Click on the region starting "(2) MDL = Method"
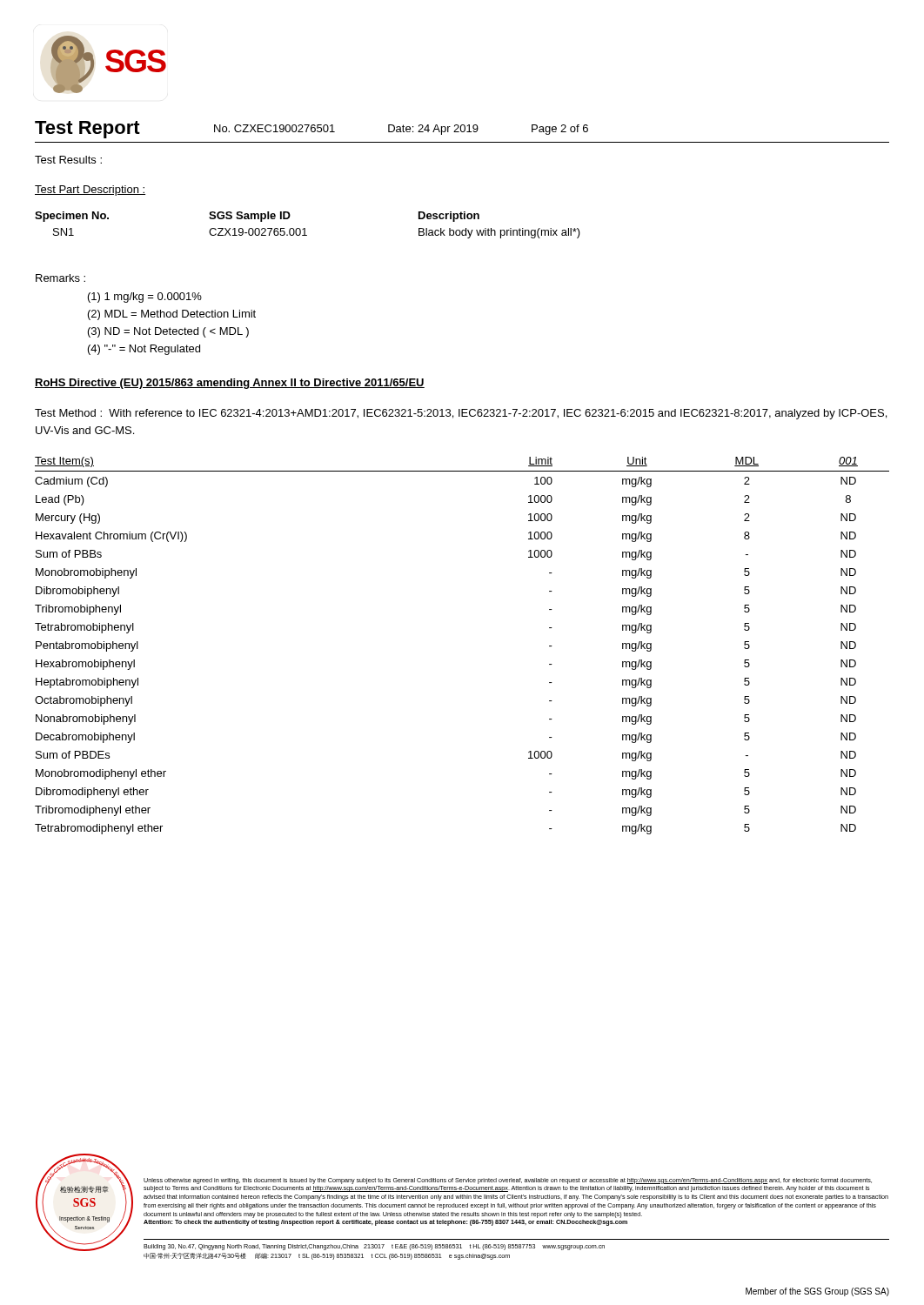The width and height of the screenshot is (924, 1305). (172, 314)
